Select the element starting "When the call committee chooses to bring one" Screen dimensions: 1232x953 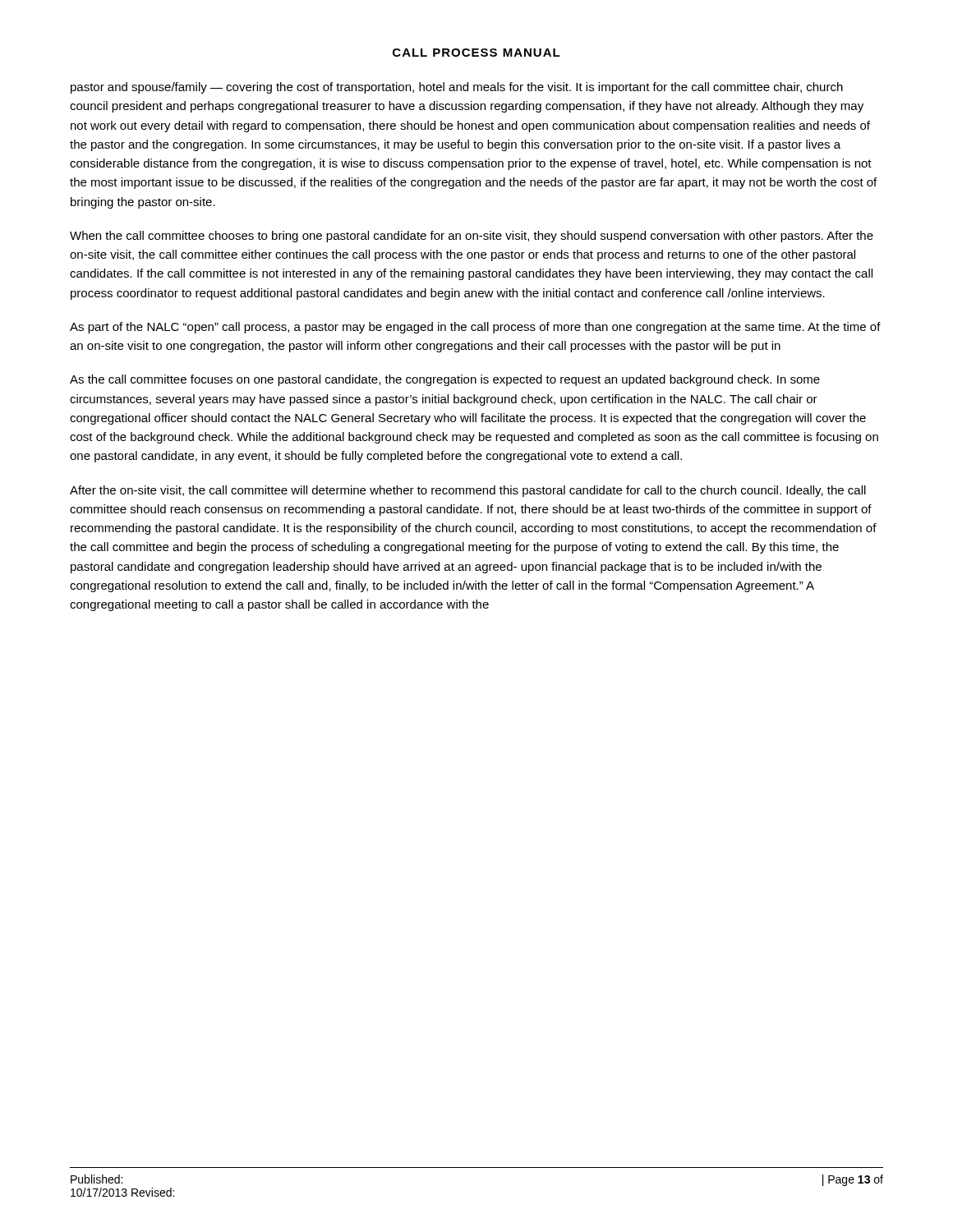472,264
